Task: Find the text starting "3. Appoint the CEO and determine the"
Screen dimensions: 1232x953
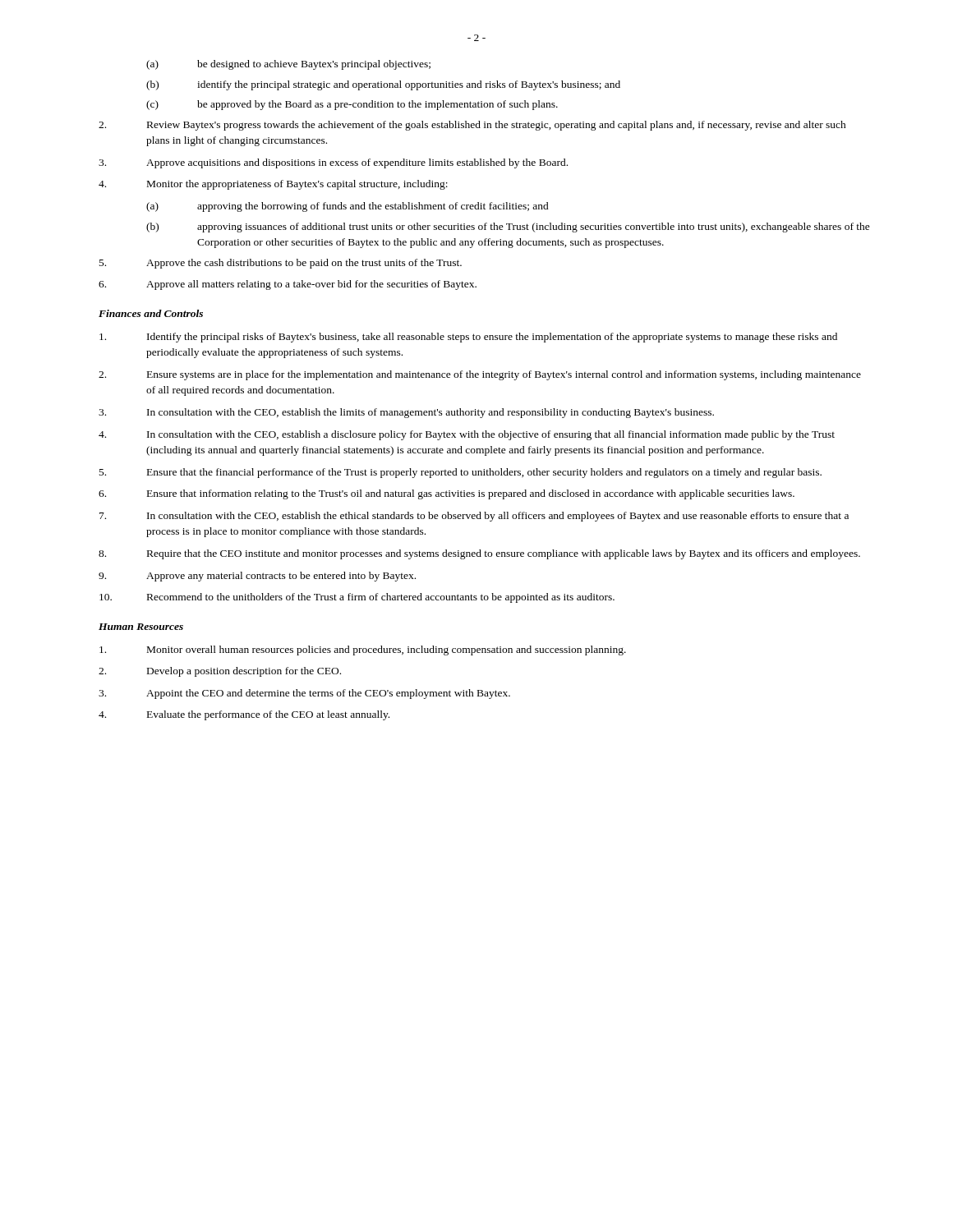Action: pos(485,693)
